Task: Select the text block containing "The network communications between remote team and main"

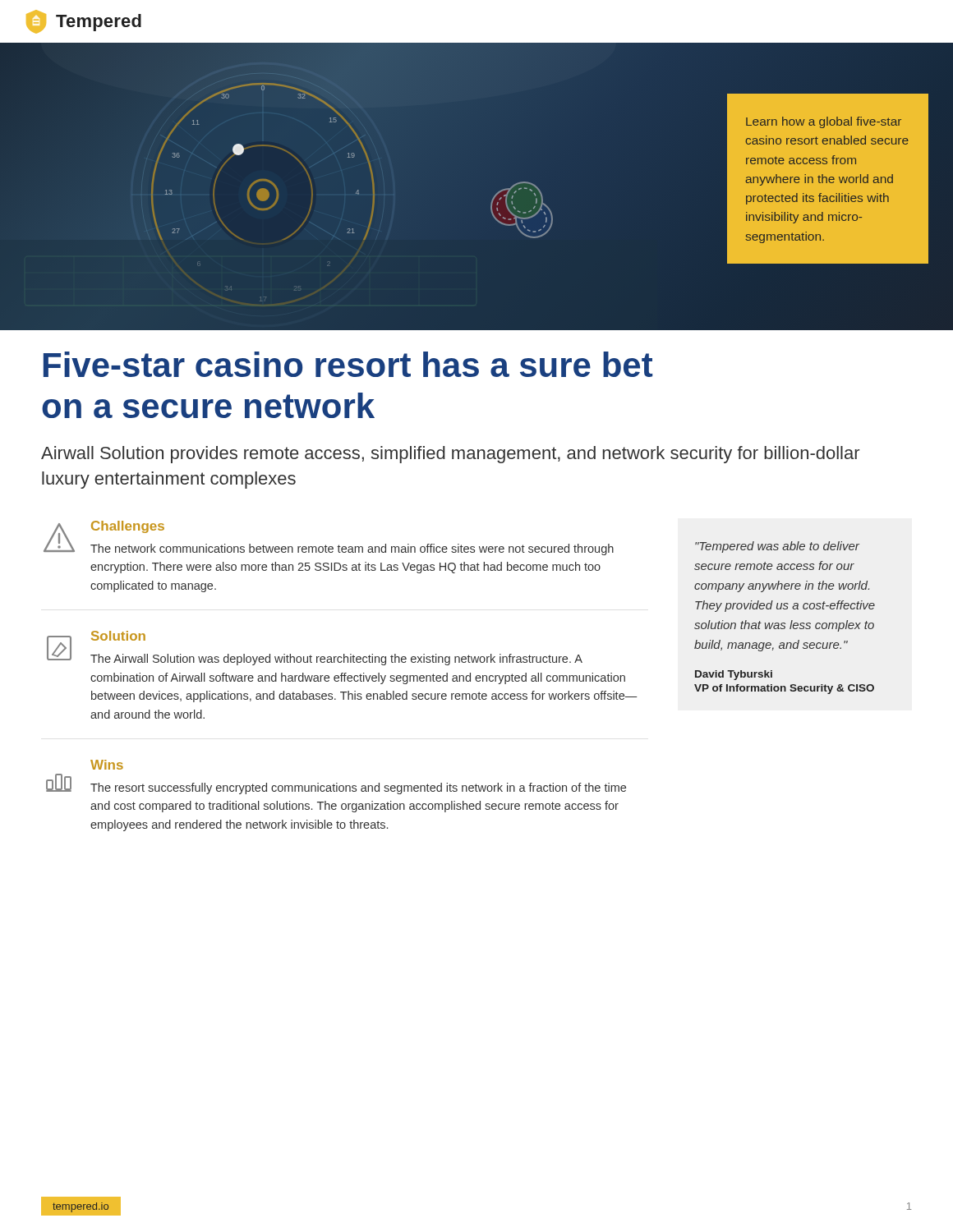Action: tap(369, 567)
